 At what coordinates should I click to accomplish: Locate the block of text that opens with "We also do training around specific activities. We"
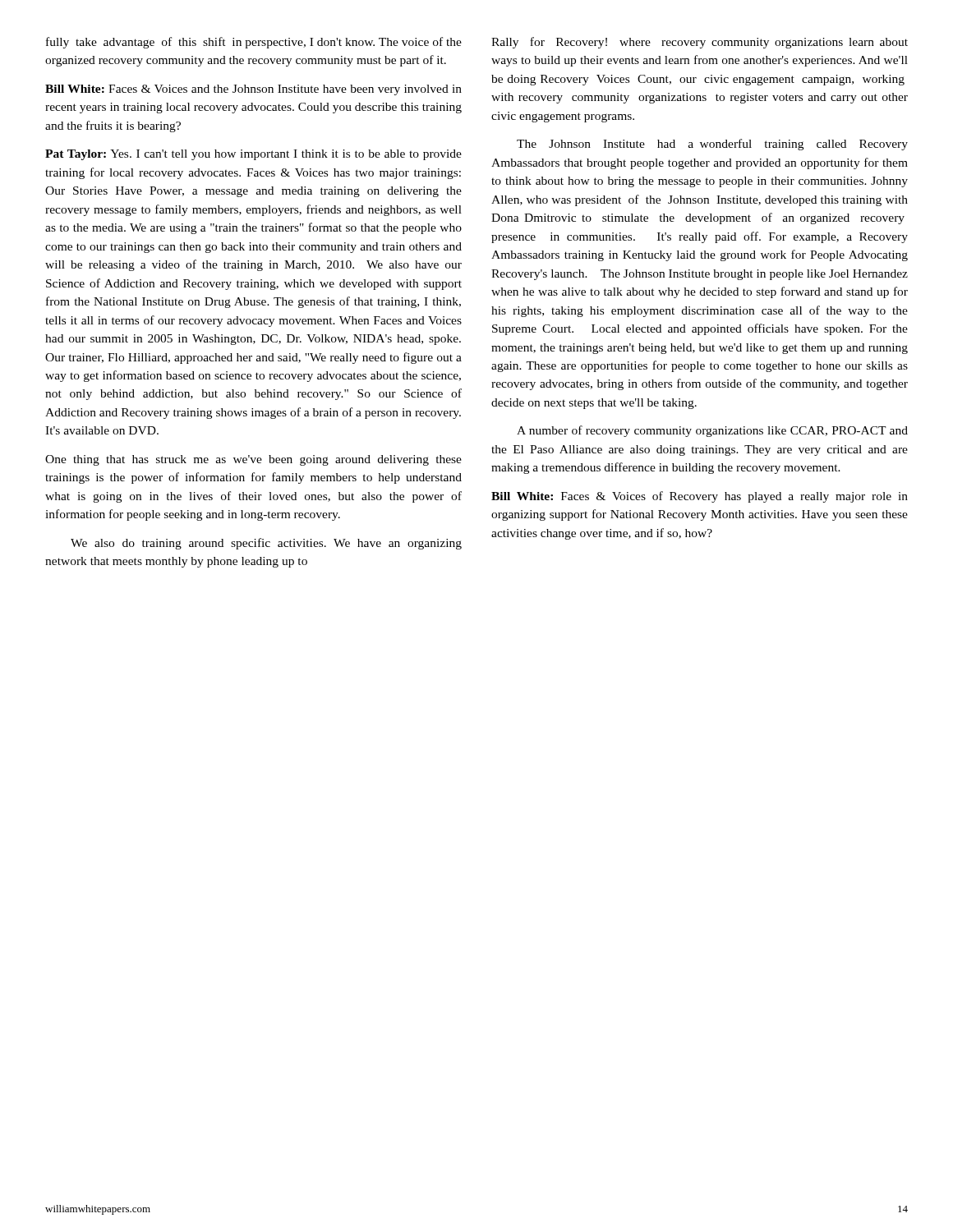(253, 552)
